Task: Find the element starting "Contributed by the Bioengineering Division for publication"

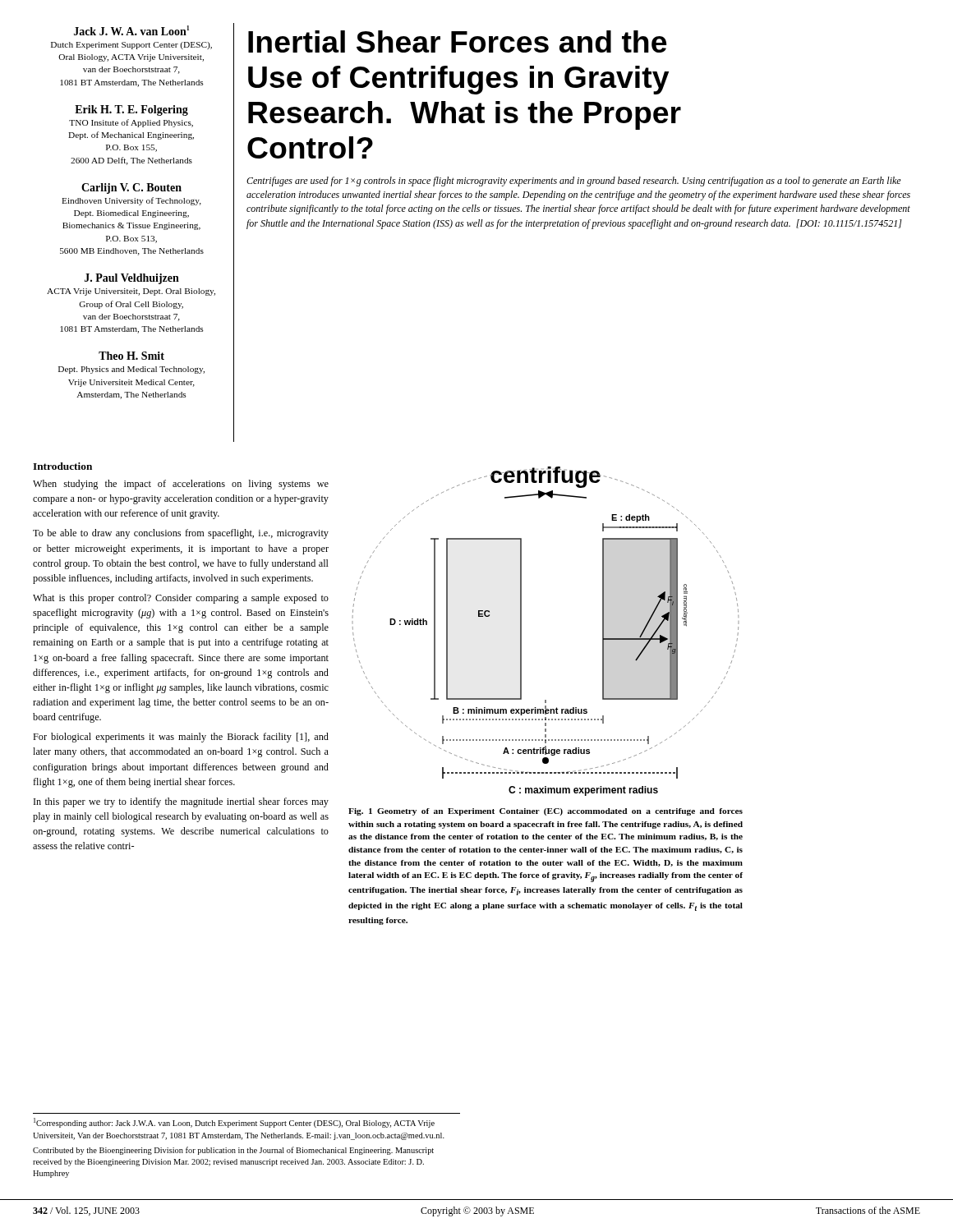Action: pyautogui.click(x=233, y=1161)
